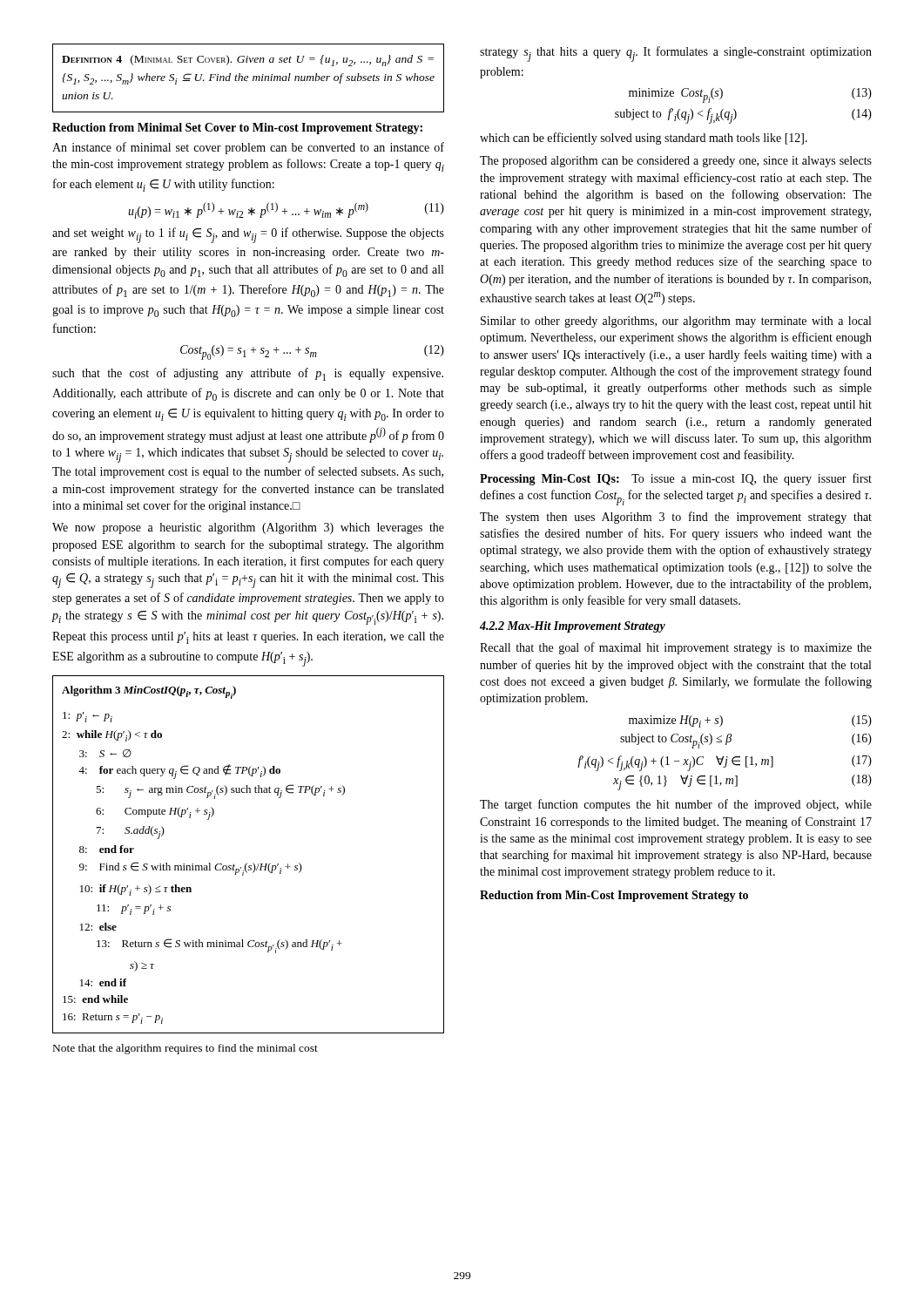The image size is (924, 1307).
Task: Find the passage starting "Costp0(s) = s1"
Action: 248,352
